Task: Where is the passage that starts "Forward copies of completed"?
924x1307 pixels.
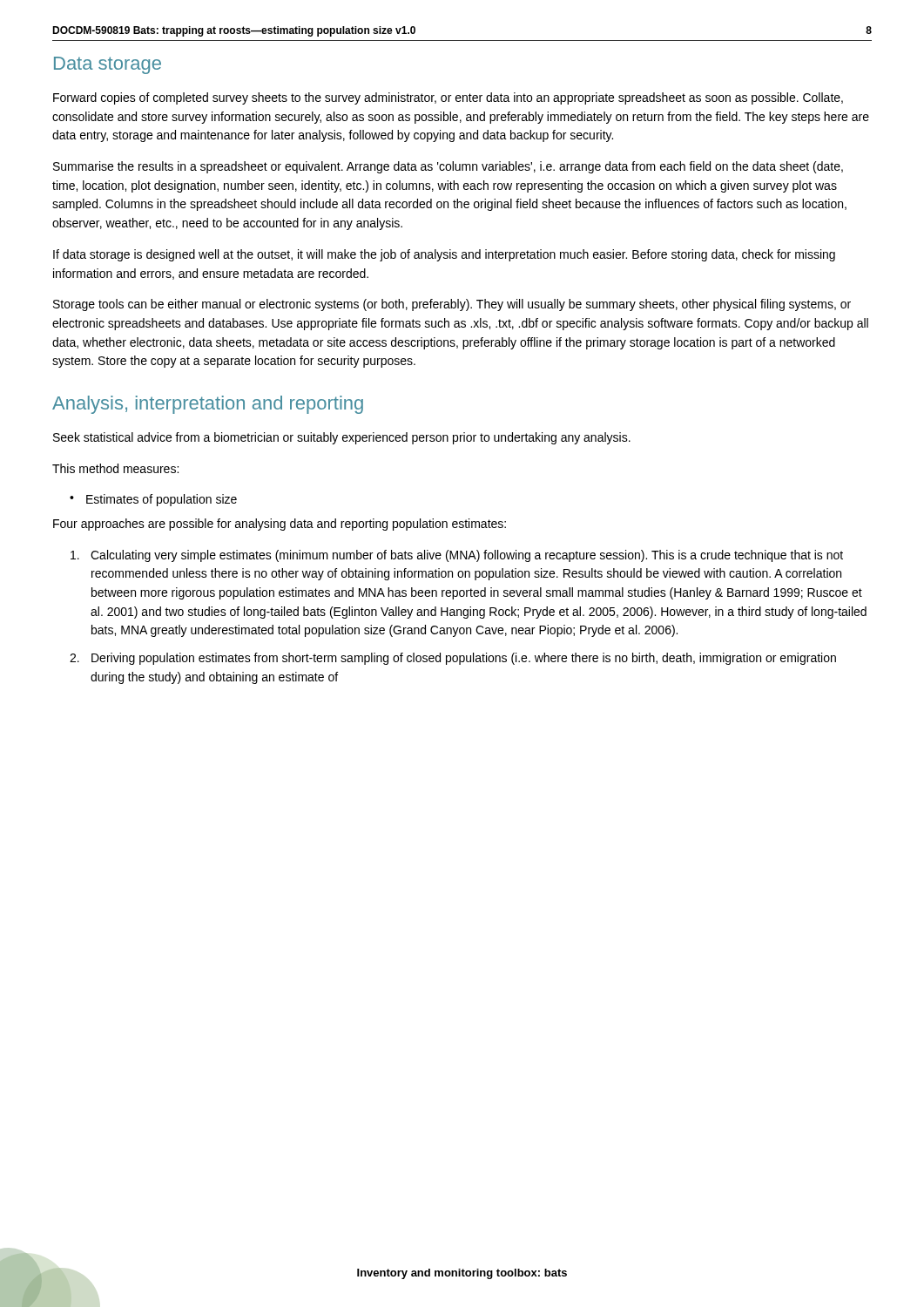Action: [462, 117]
